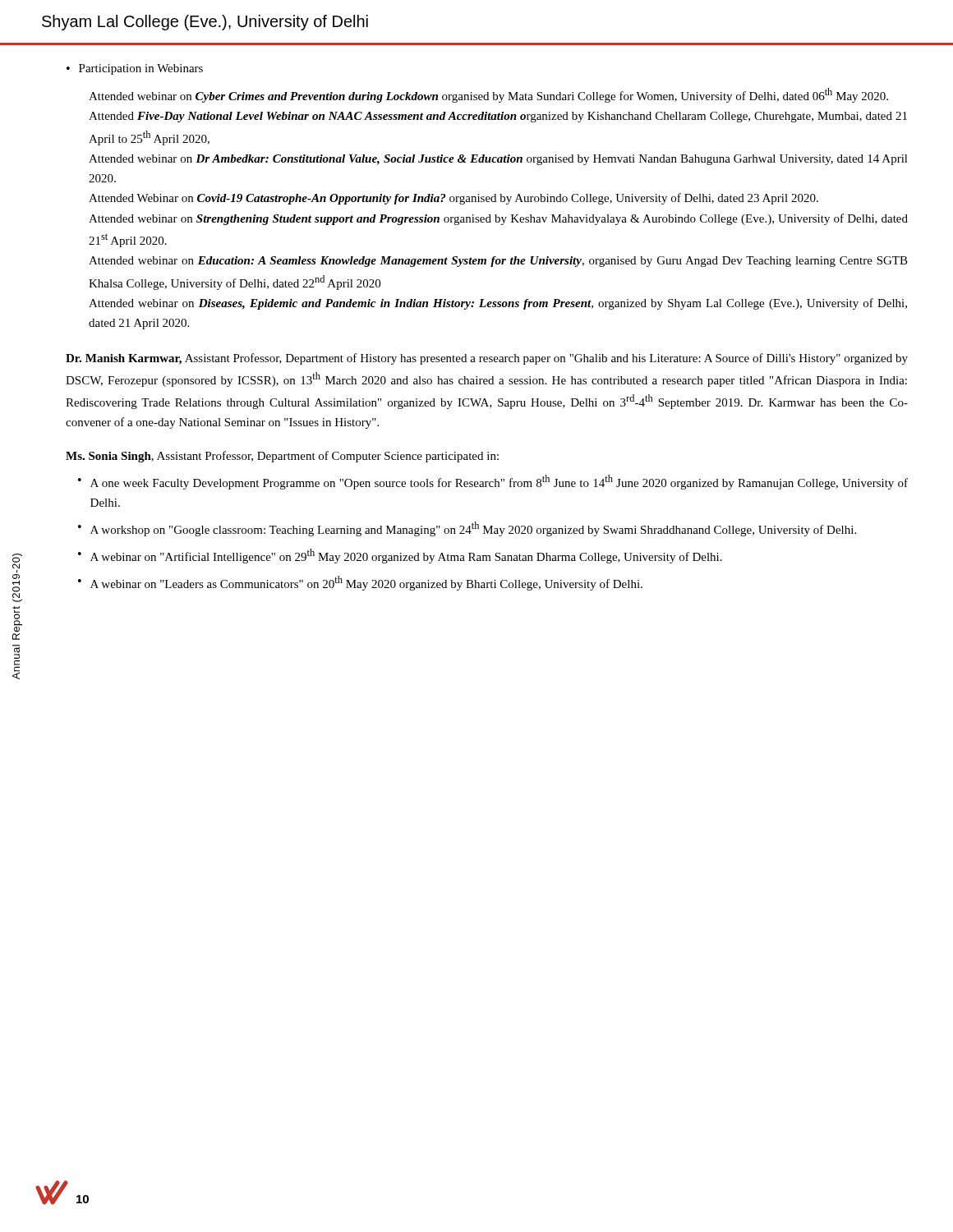Find the text block with the text "Attended webinar on"
This screenshot has width=953, height=1232.
point(498,208)
